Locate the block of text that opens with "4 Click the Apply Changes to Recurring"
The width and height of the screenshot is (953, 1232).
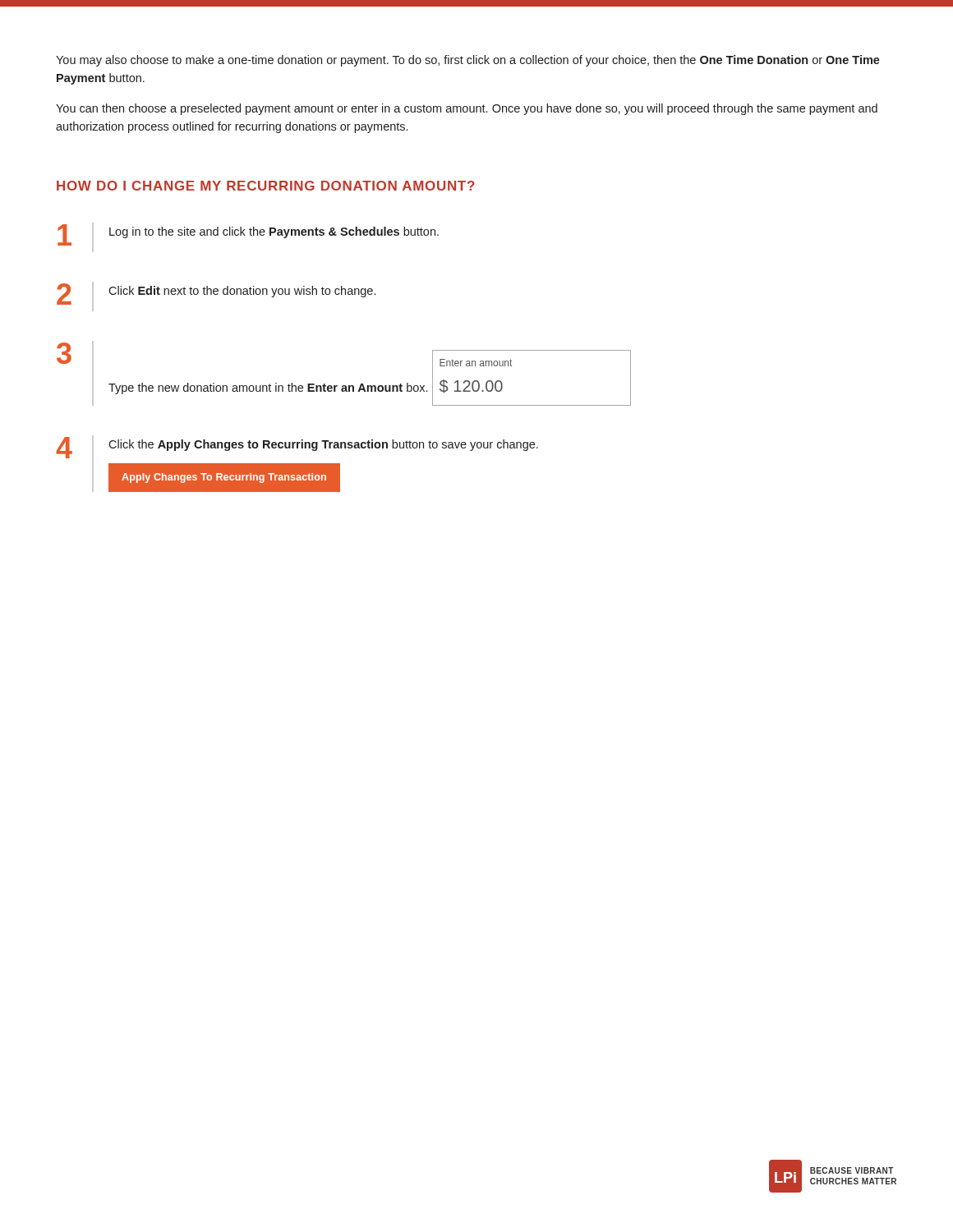tap(476, 462)
